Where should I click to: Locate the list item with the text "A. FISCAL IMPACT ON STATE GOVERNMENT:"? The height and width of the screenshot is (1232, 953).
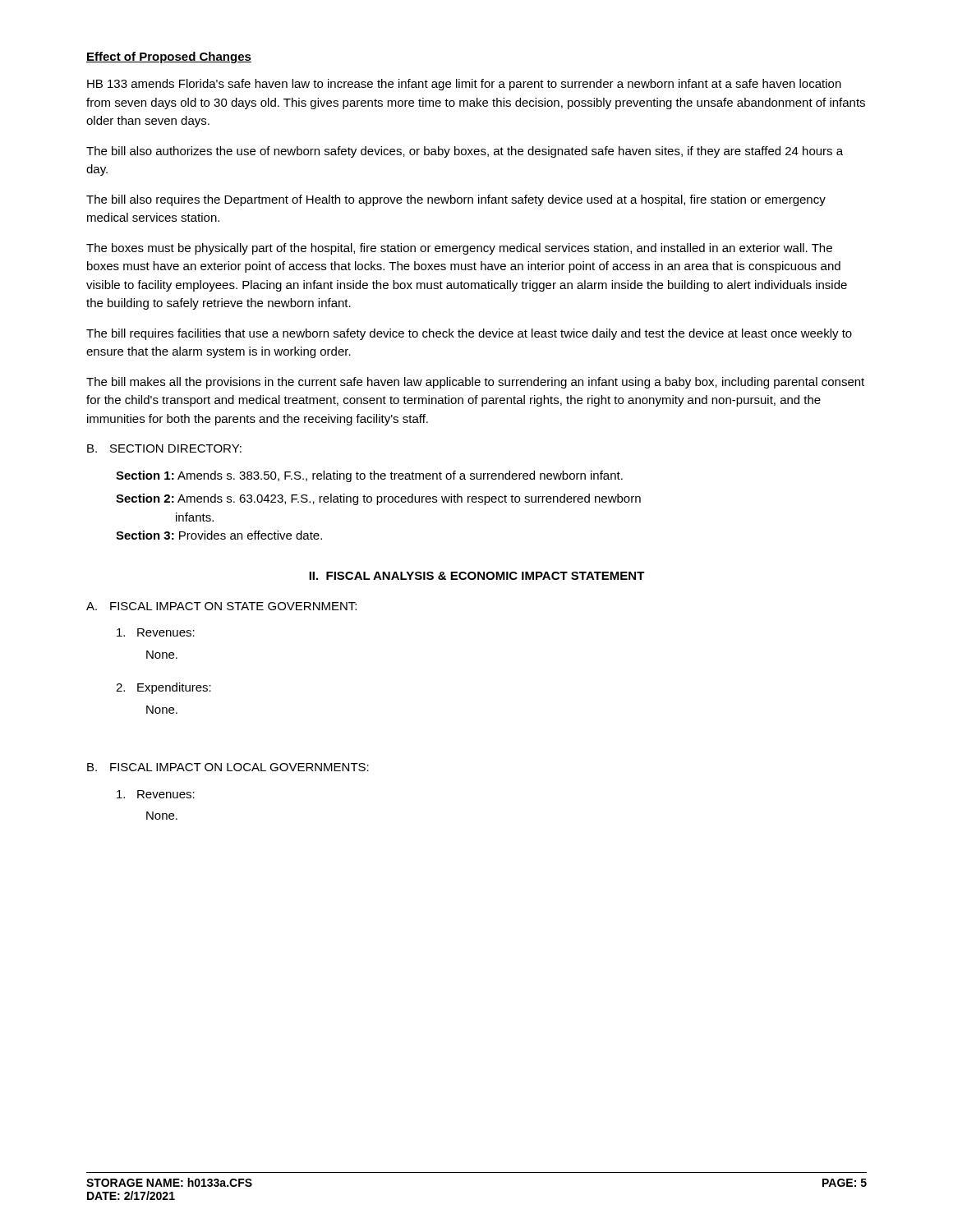pyautogui.click(x=222, y=606)
